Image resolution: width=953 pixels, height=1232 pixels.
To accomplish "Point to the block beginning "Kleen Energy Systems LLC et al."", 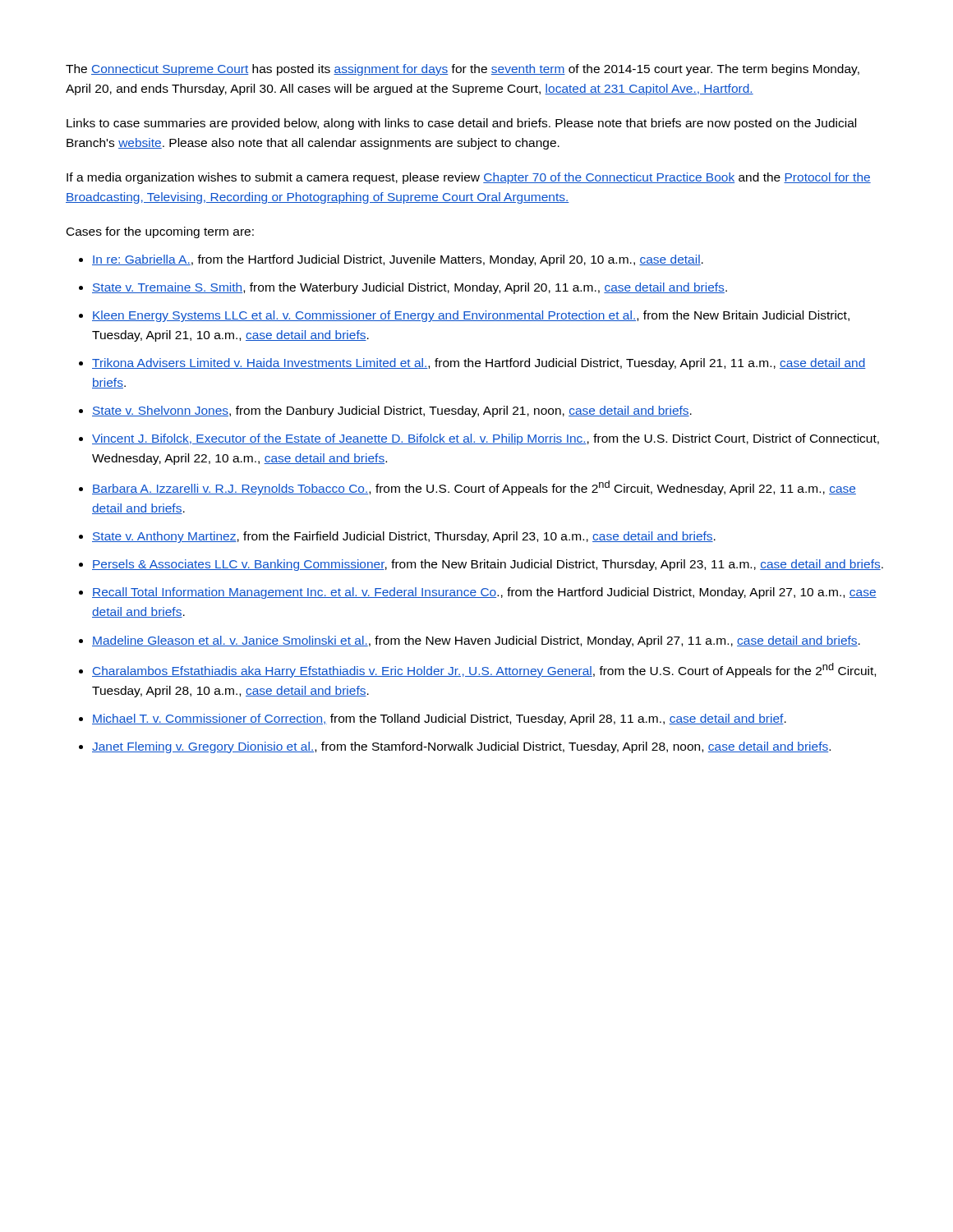I will [490, 325].
